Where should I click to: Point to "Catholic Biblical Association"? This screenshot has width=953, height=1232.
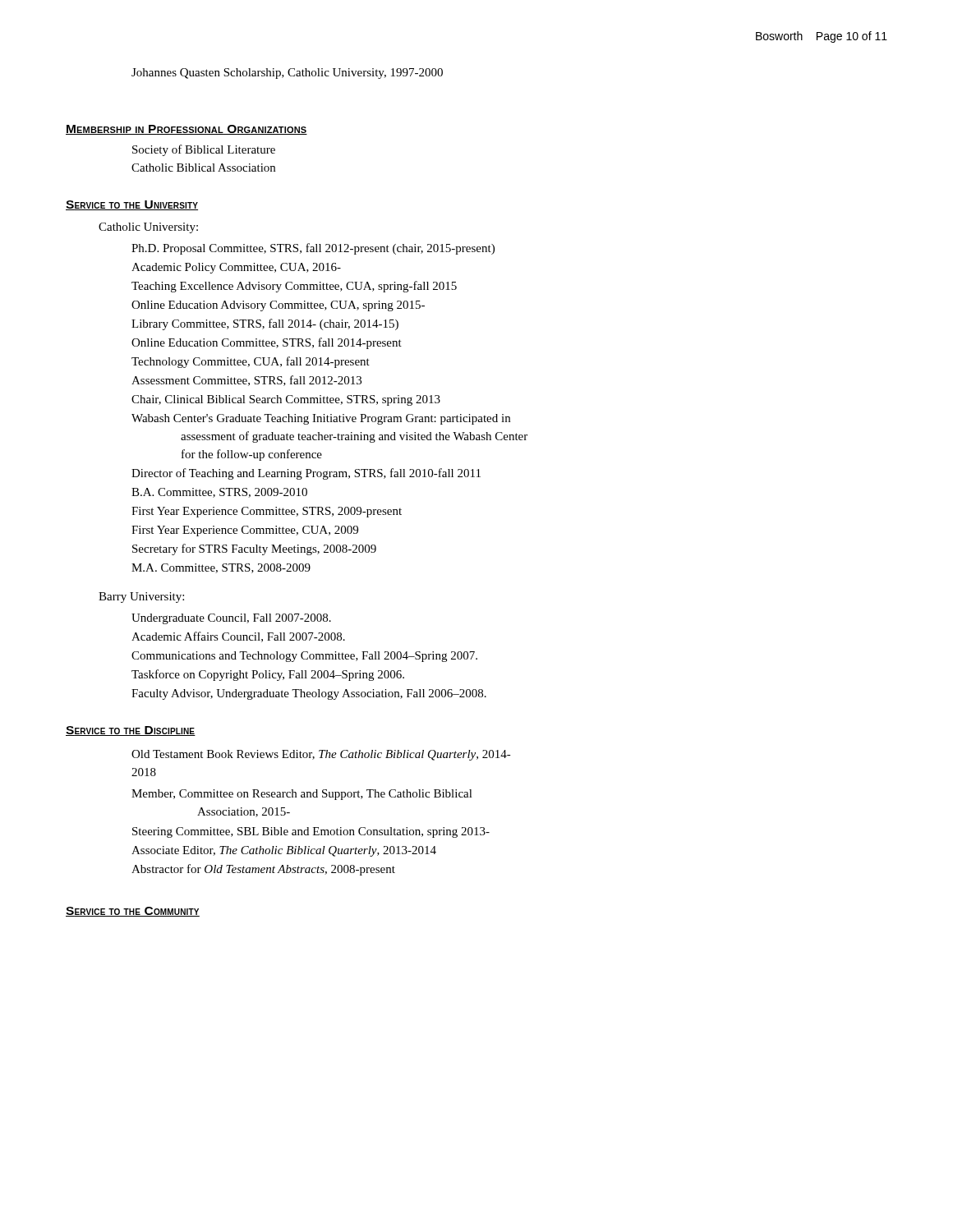204,168
